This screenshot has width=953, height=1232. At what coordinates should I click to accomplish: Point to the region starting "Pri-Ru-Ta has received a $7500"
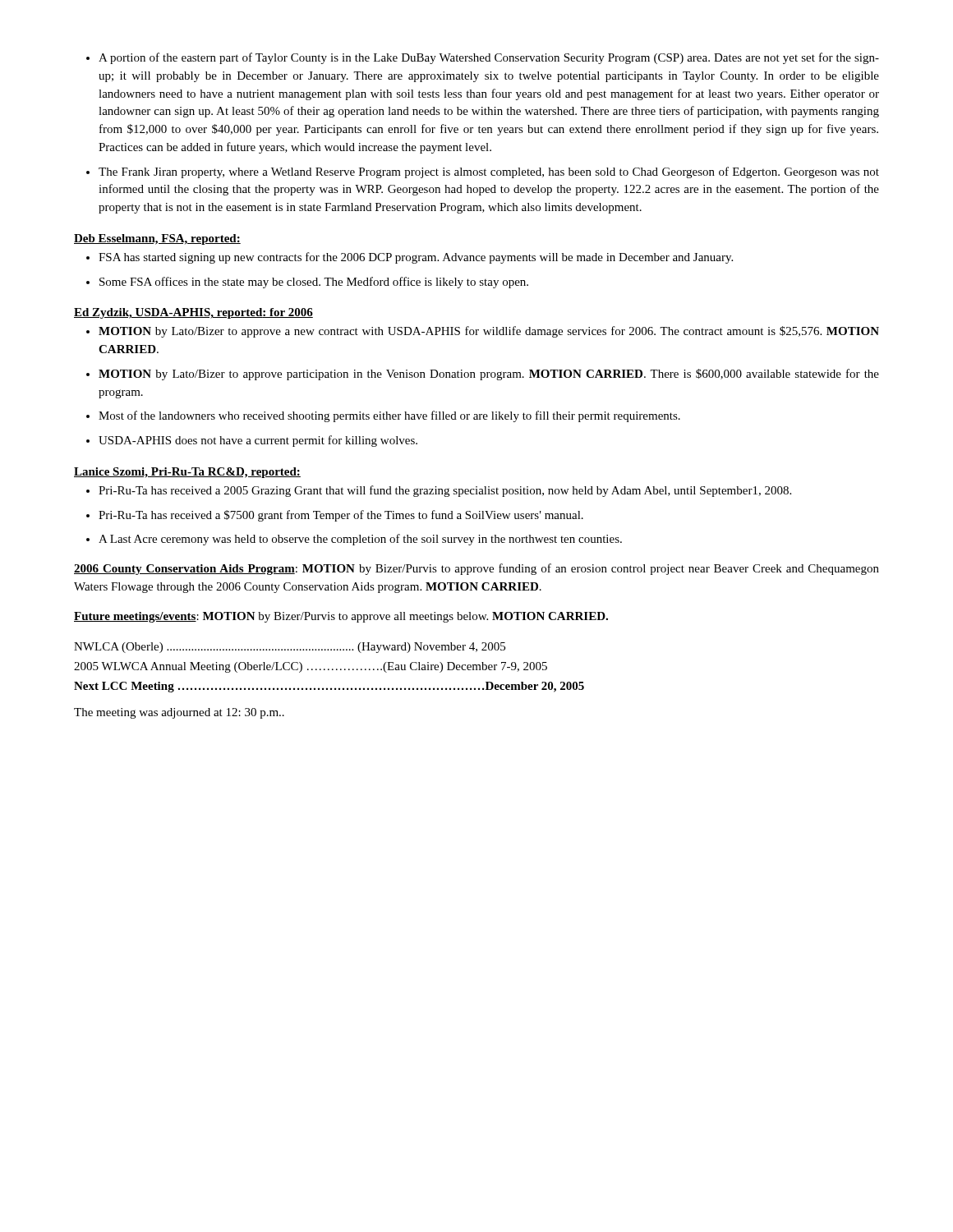[x=489, y=515]
